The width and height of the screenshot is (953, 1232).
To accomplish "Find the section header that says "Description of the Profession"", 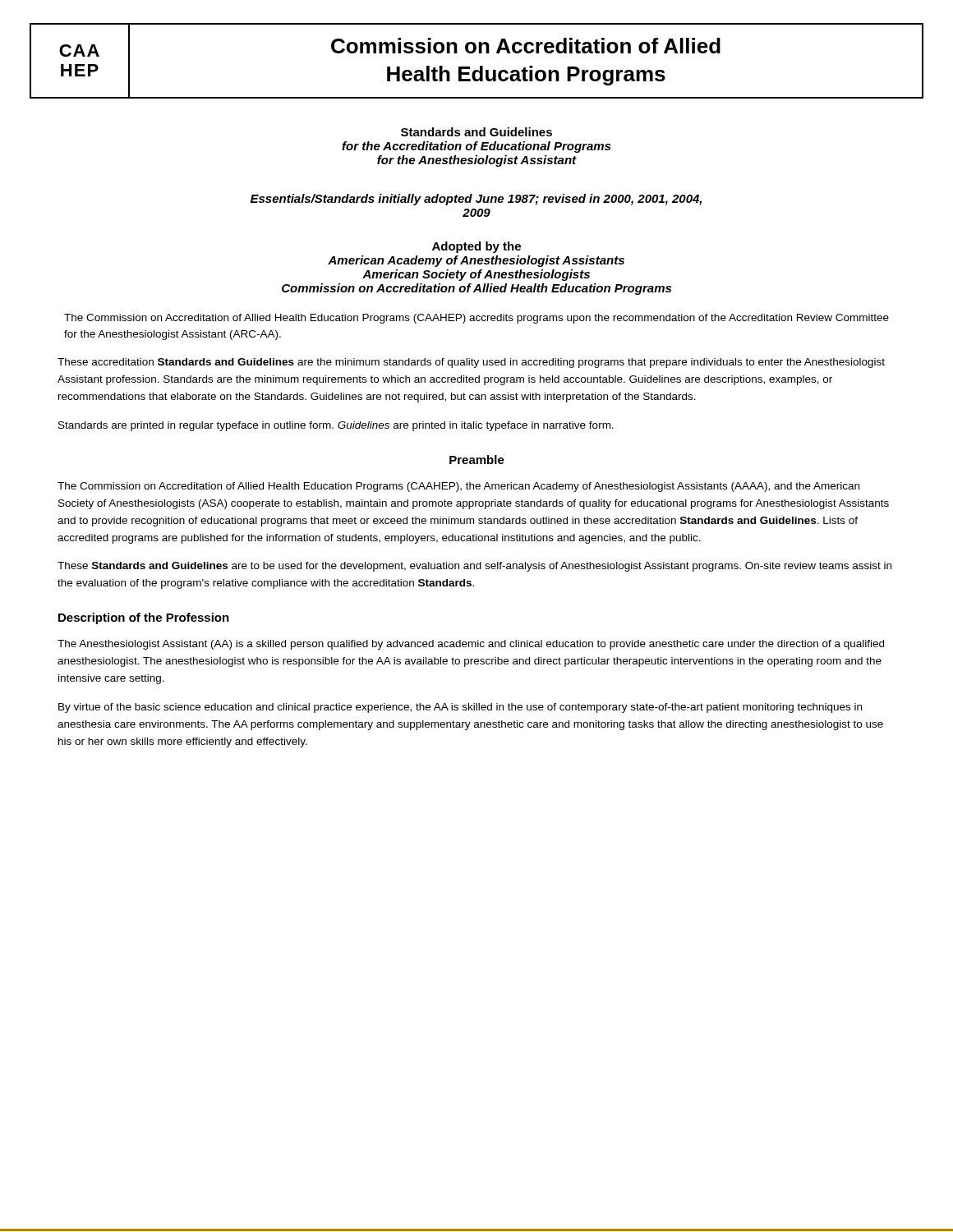I will click(143, 617).
